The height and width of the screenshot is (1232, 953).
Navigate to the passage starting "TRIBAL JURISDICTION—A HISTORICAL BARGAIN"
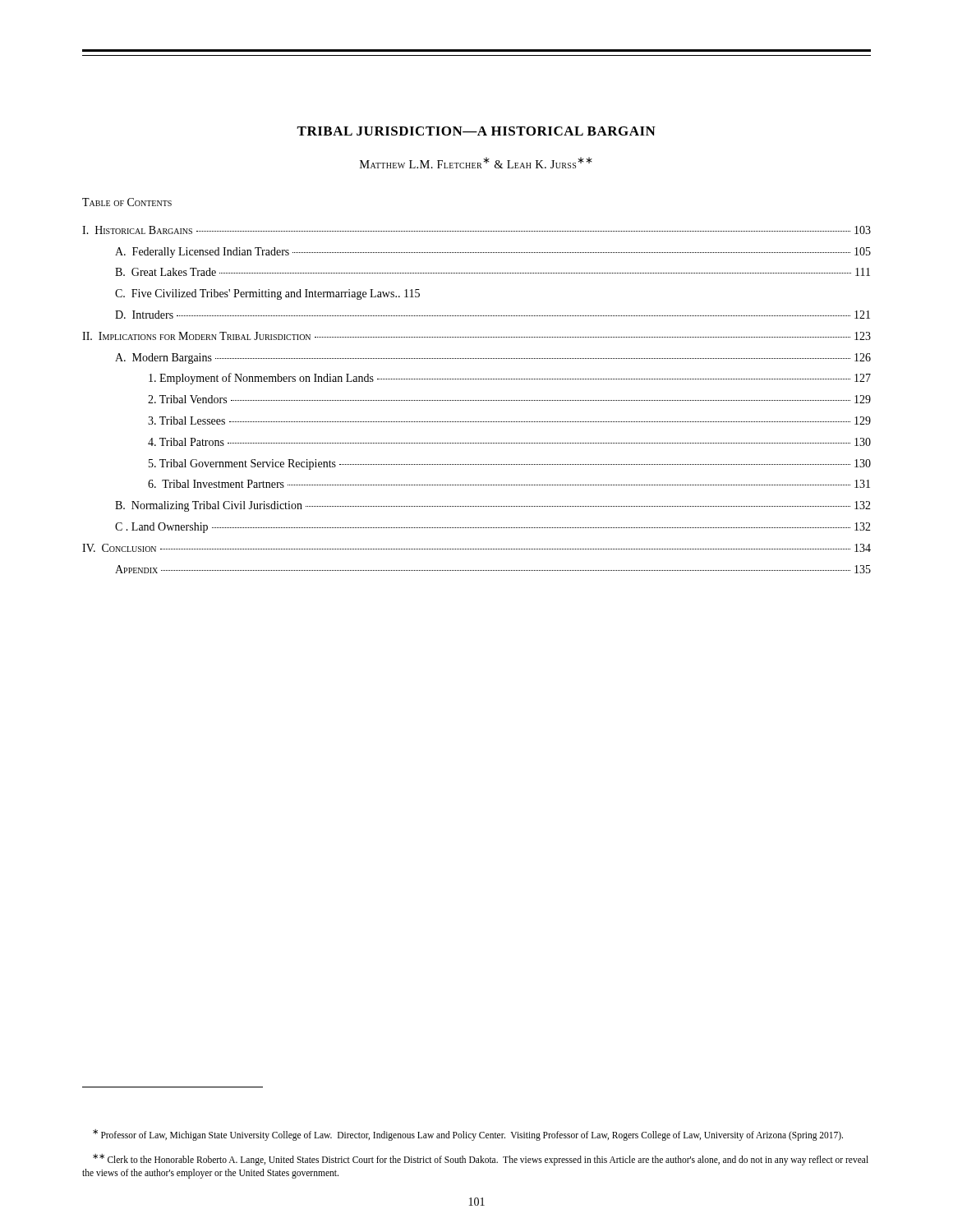point(476,131)
